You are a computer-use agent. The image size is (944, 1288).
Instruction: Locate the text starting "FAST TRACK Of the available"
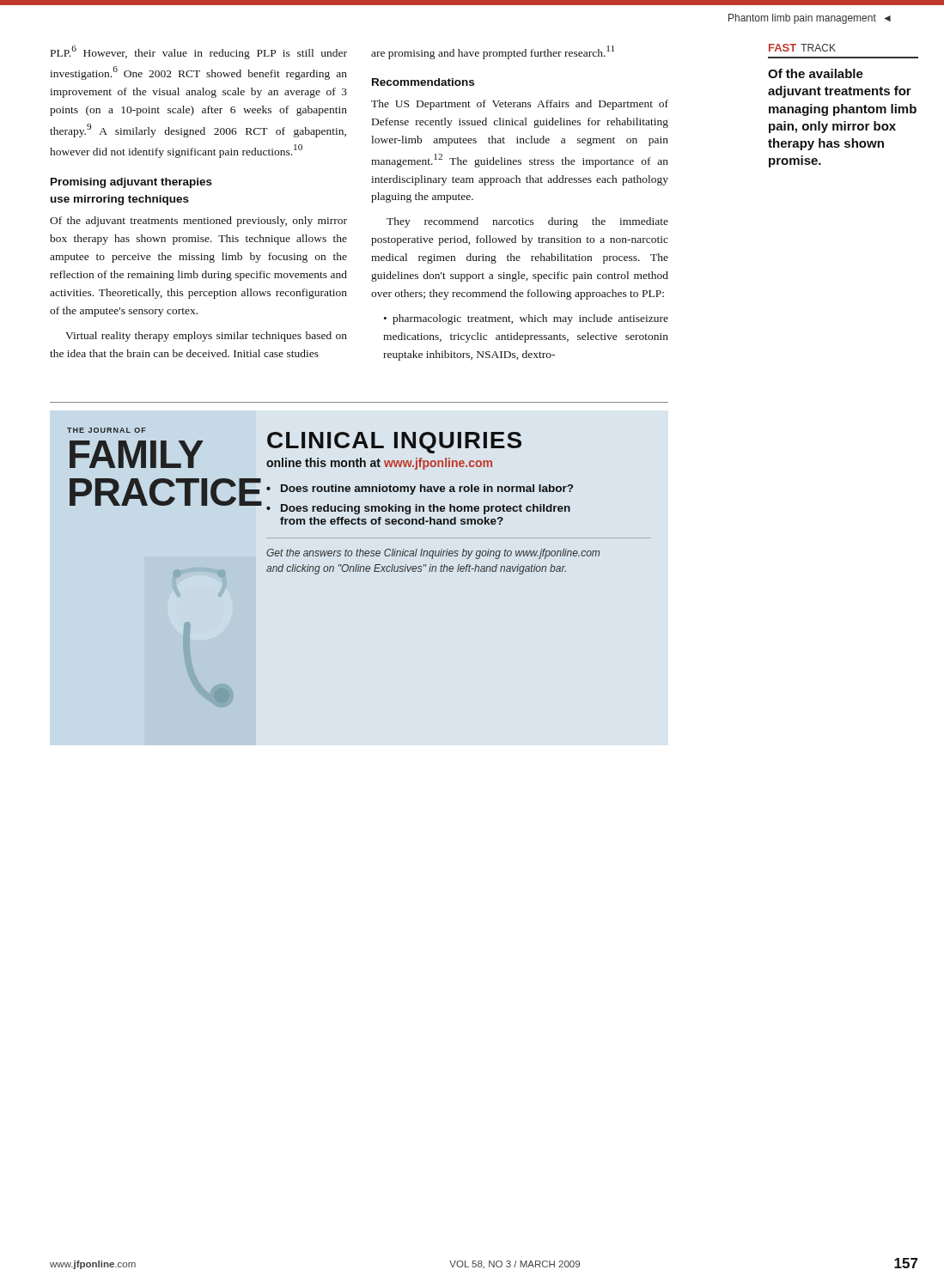843,105
